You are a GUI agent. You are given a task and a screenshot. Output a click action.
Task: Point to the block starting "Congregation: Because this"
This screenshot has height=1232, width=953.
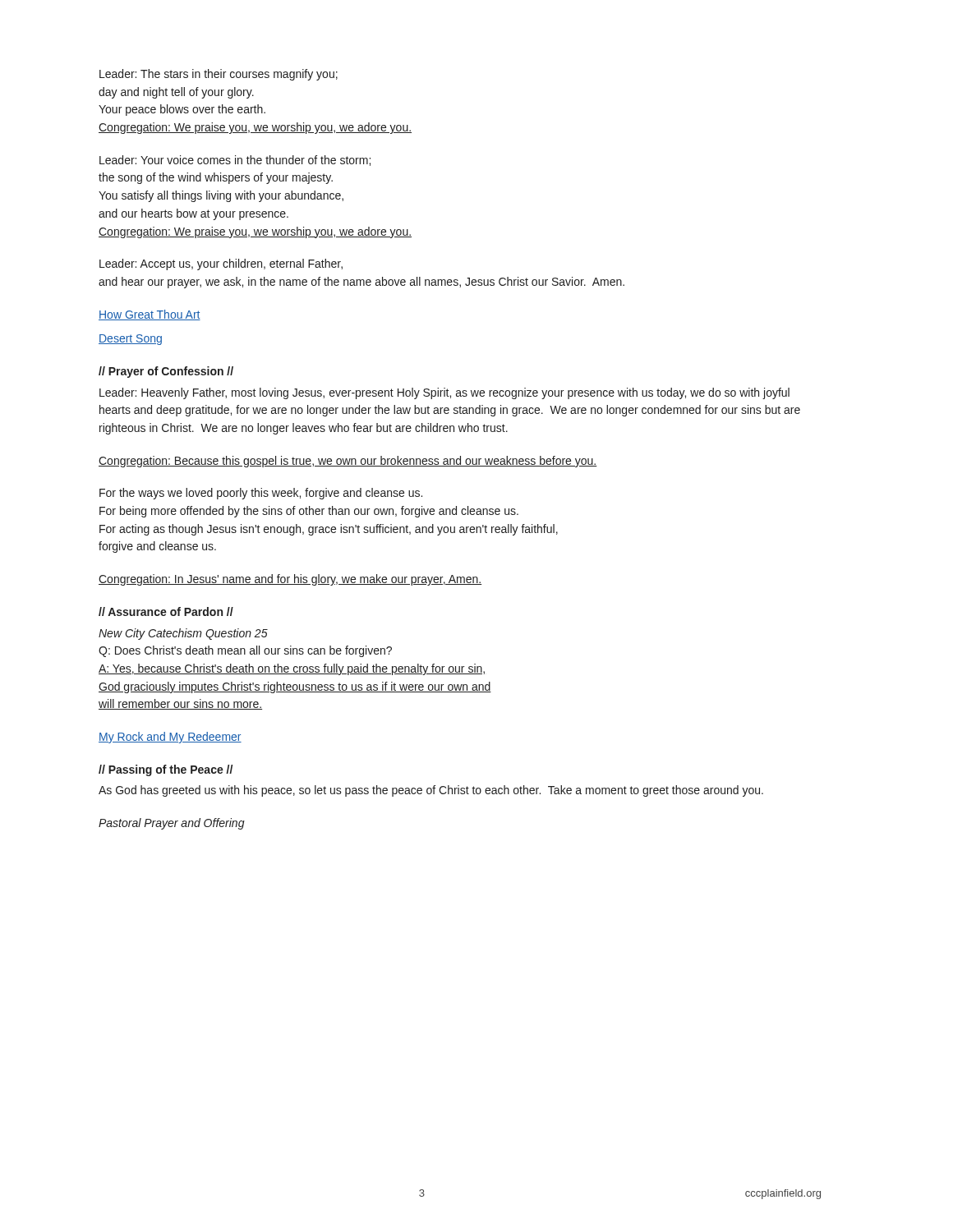460,461
